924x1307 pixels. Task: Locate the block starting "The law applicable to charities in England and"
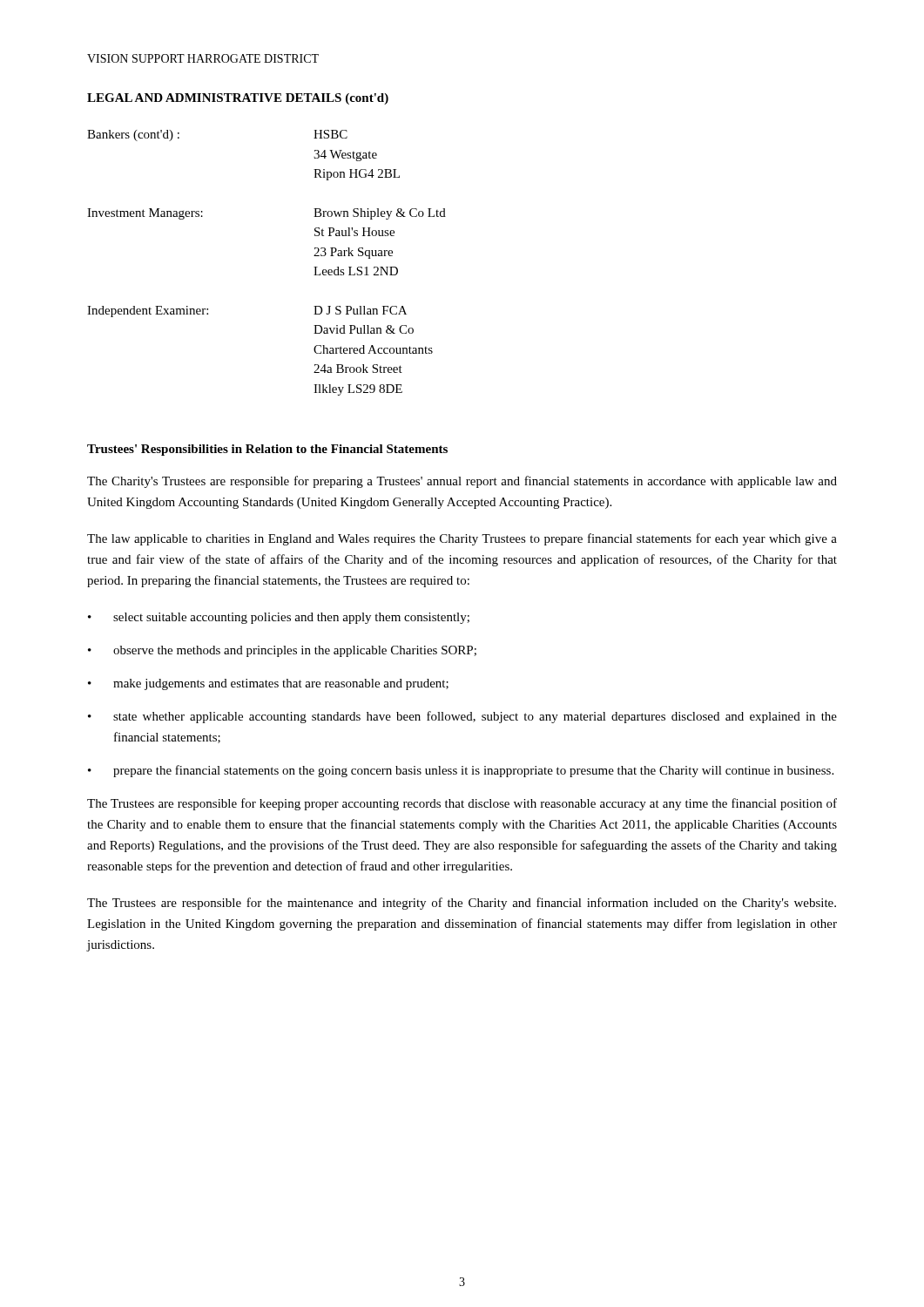(x=462, y=559)
